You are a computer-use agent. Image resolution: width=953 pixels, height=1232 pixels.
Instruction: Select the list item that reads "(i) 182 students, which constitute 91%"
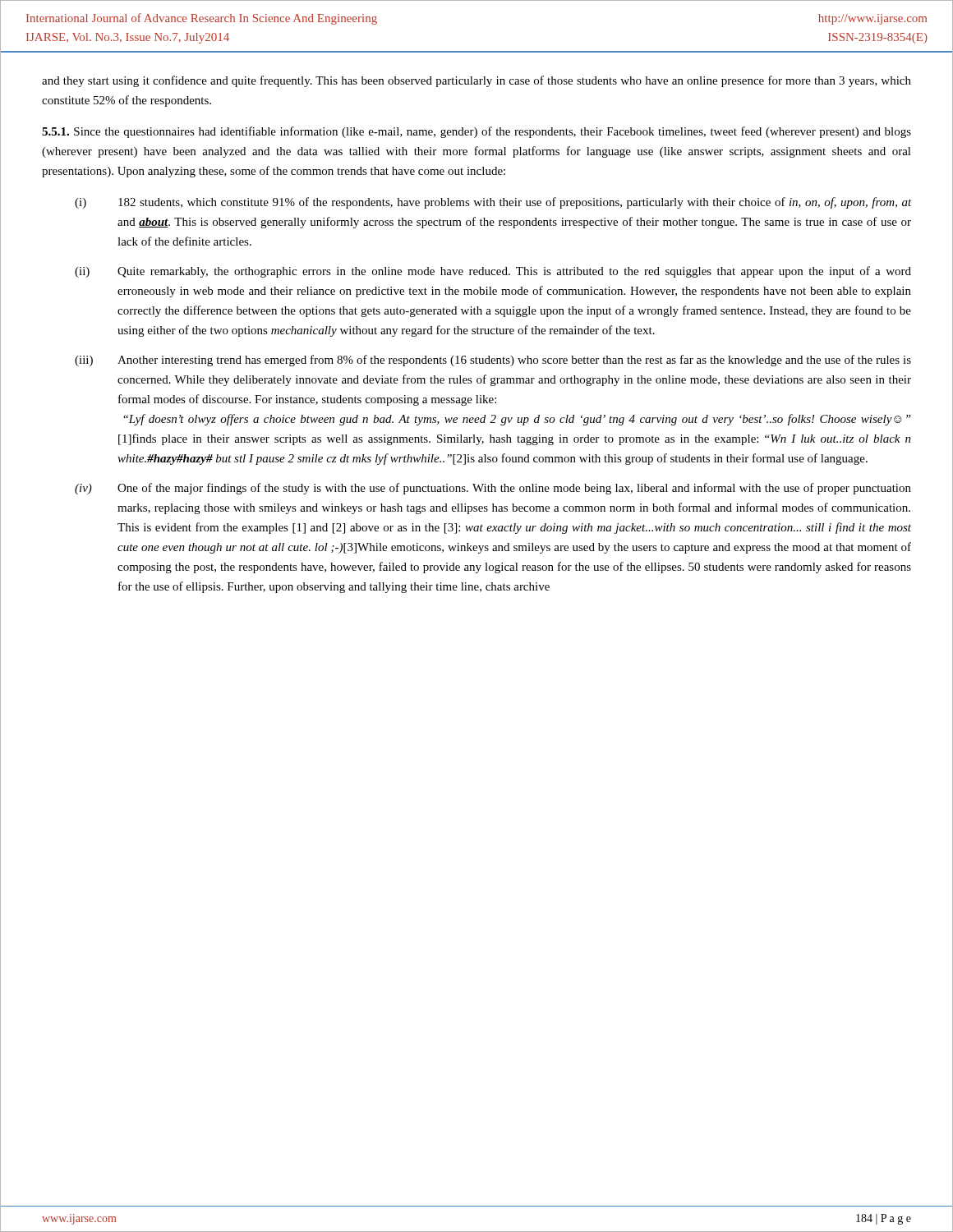click(493, 222)
